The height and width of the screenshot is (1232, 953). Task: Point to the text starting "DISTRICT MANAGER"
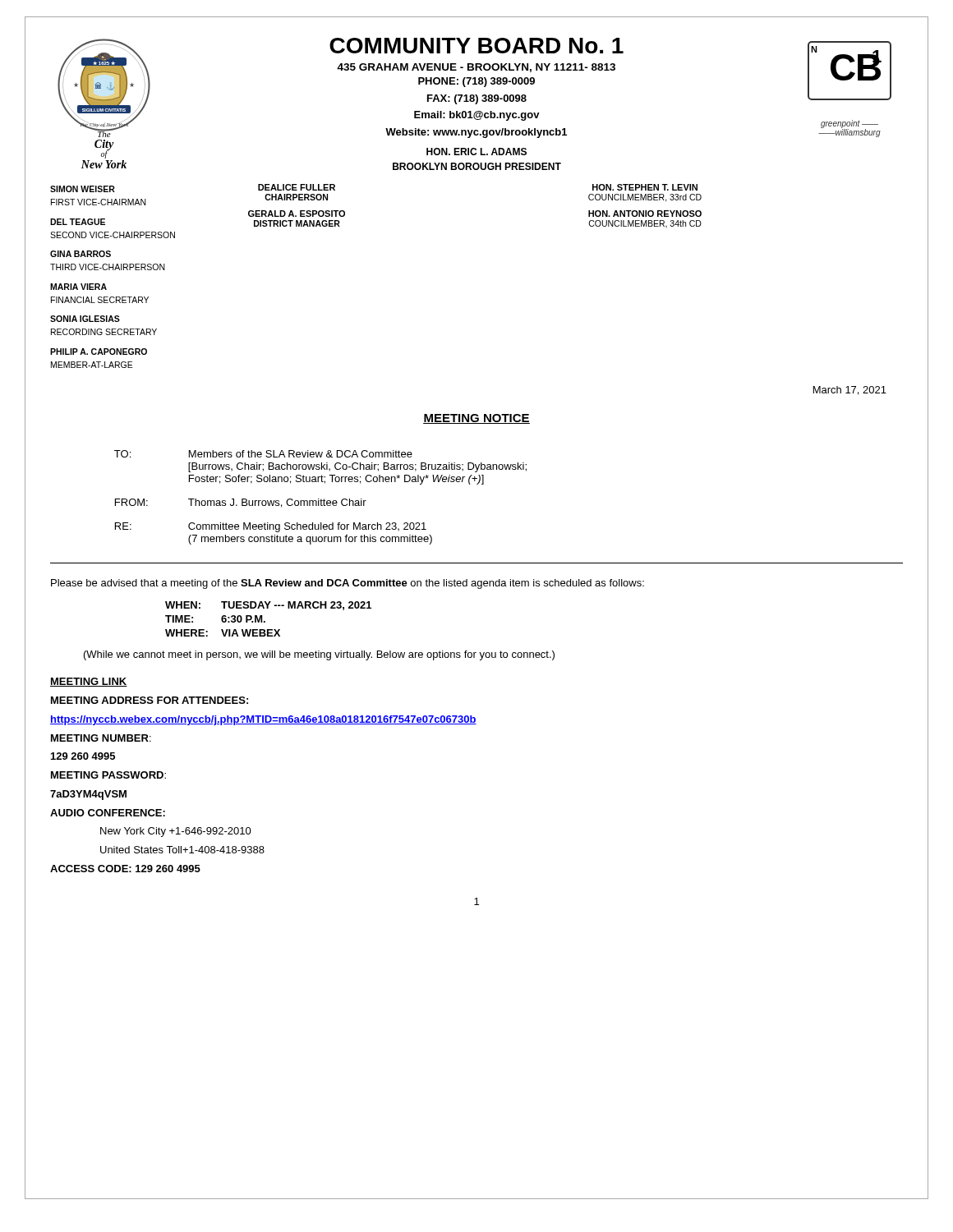297,223
